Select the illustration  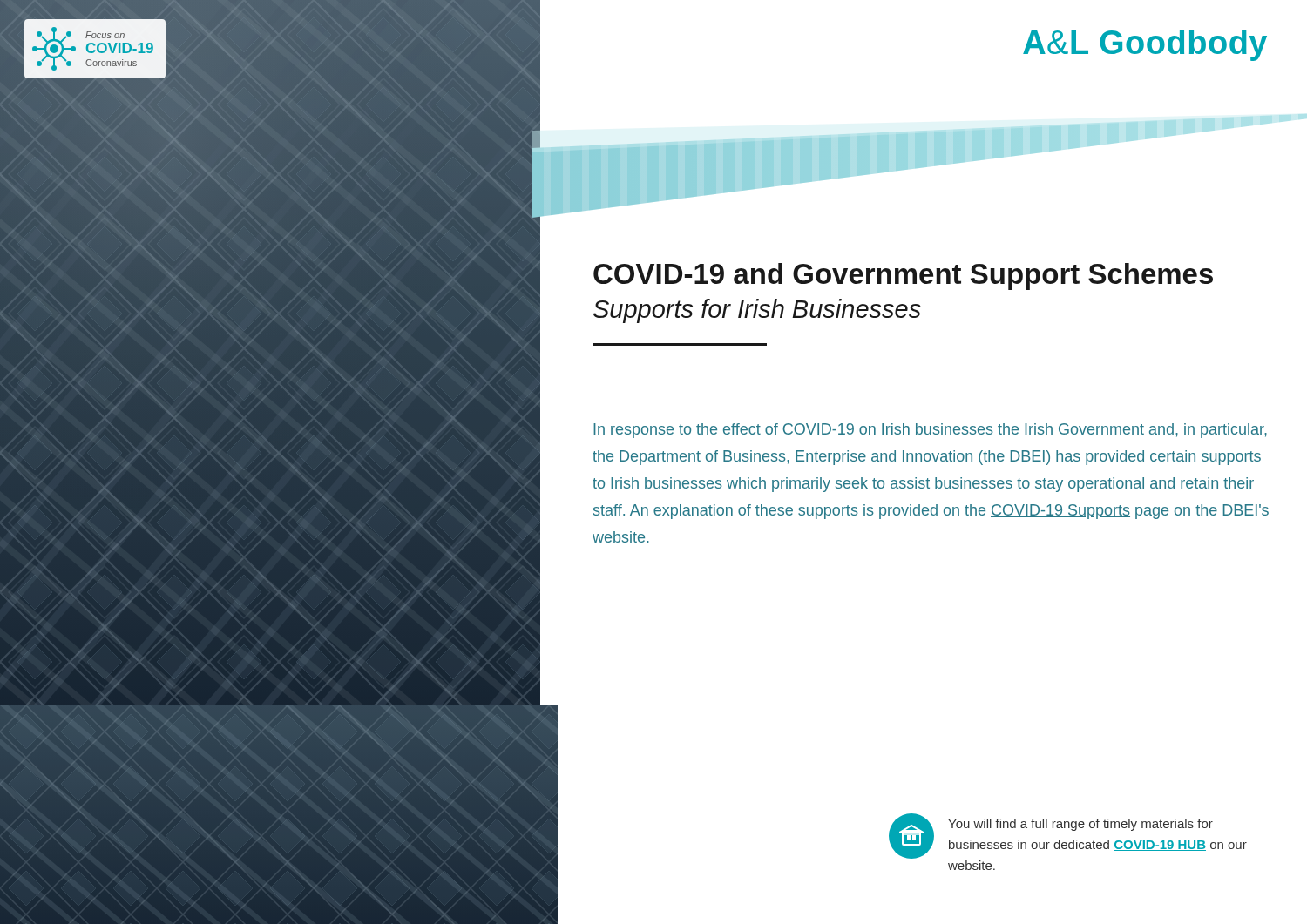(919, 165)
